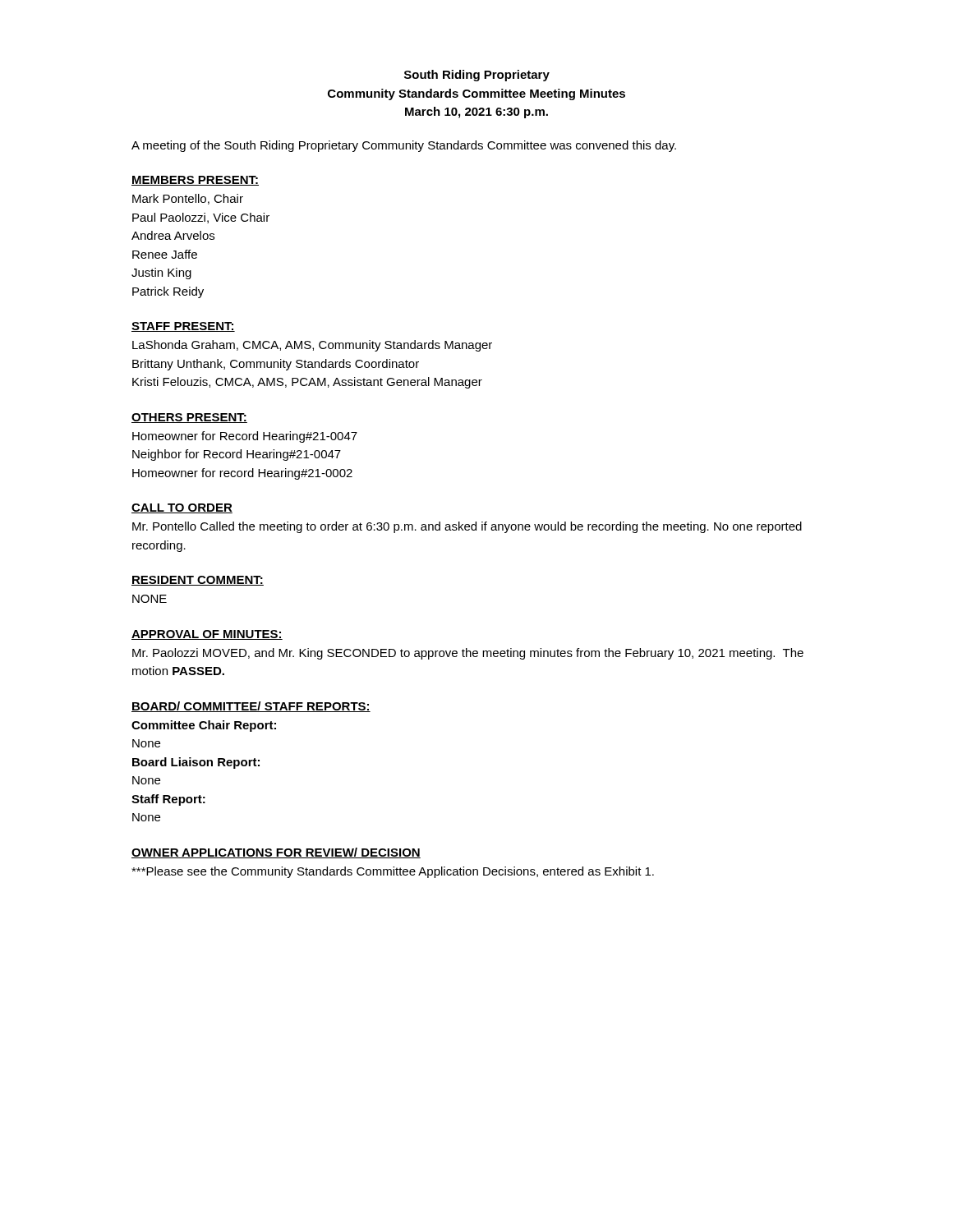
Task: Locate the text starting "OTHERS PRESENT:"
Action: tap(189, 416)
